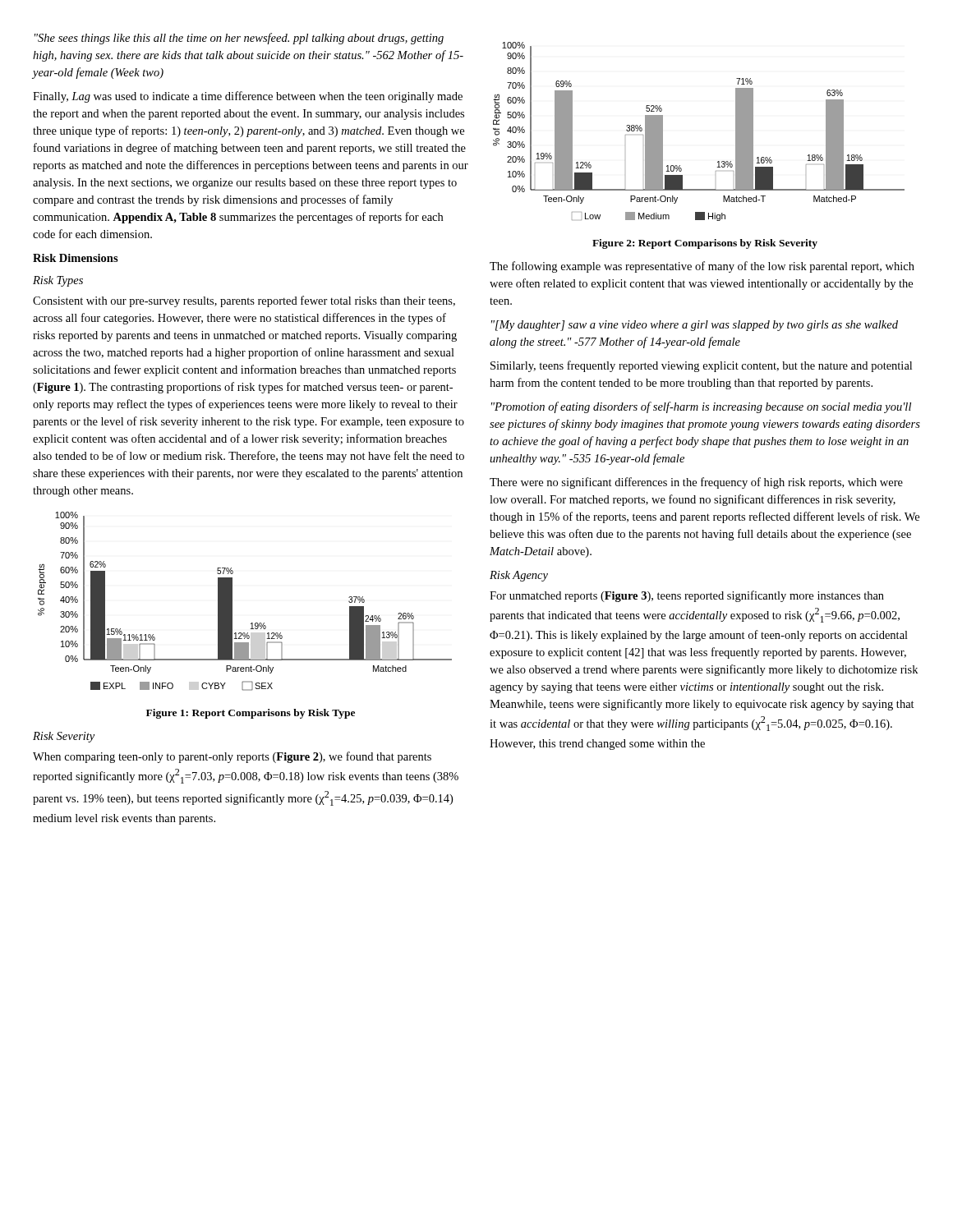Find the block on this page that starts "Consistent with our pre-survey results, parents reported fewer"
Image resolution: width=953 pixels, height=1232 pixels.
click(251, 396)
